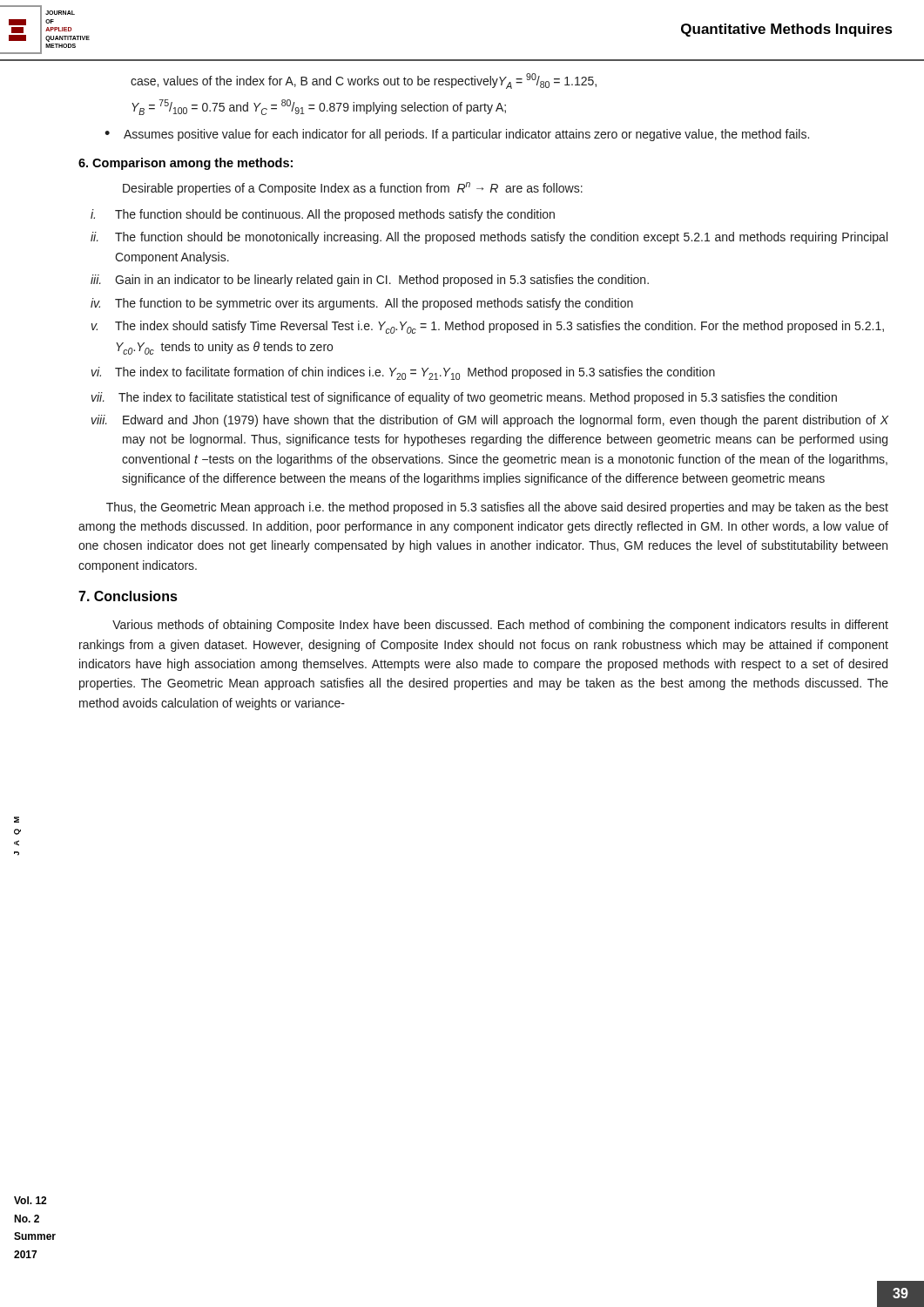Viewport: 924px width, 1307px height.
Task: Click on the list item containing "ii. The function should be"
Action: pyautogui.click(x=489, y=247)
